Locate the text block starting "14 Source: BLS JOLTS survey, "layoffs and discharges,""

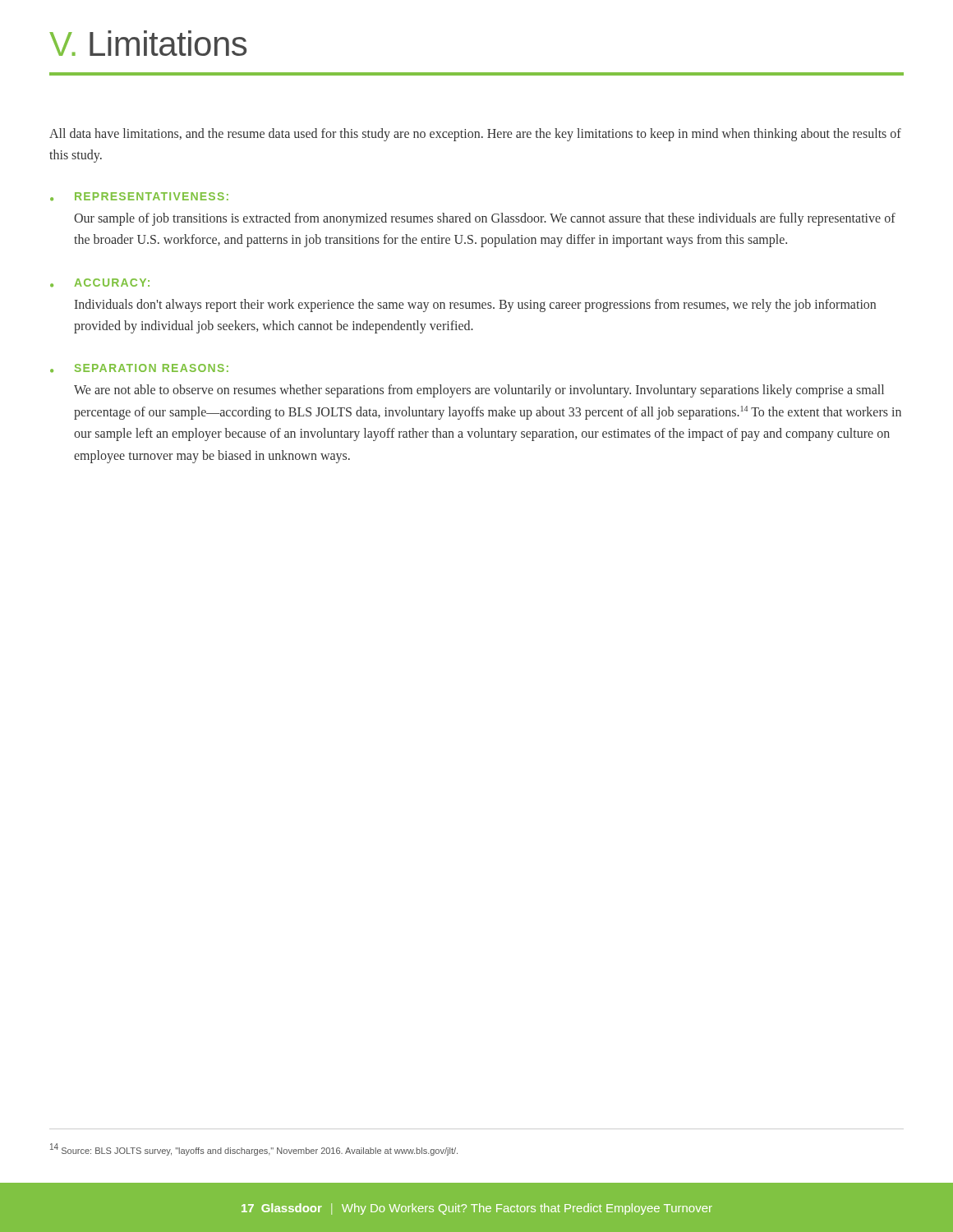pyautogui.click(x=254, y=1149)
